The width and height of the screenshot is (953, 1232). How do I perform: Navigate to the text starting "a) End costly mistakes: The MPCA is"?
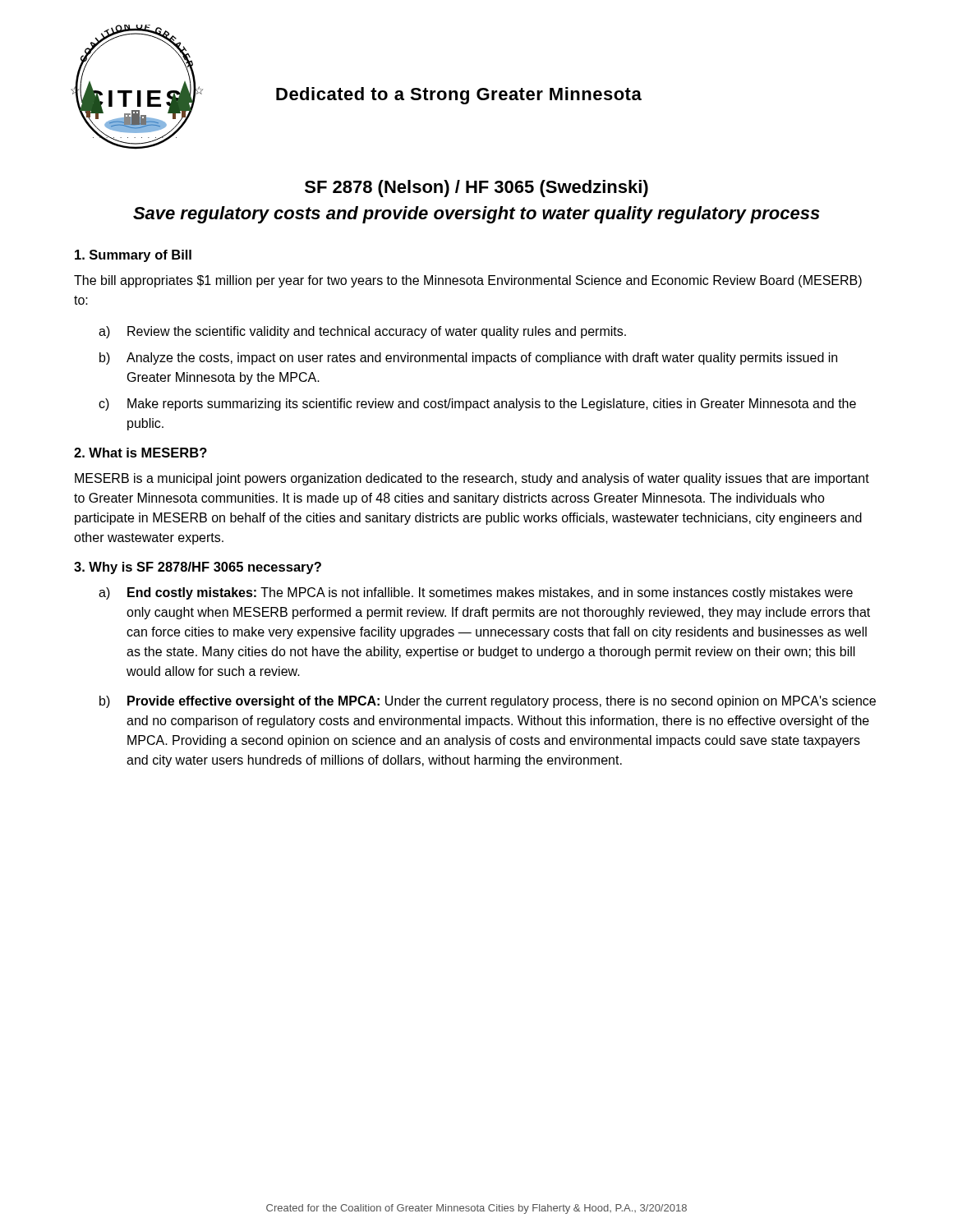pyautogui.click(x=489, y=632)
